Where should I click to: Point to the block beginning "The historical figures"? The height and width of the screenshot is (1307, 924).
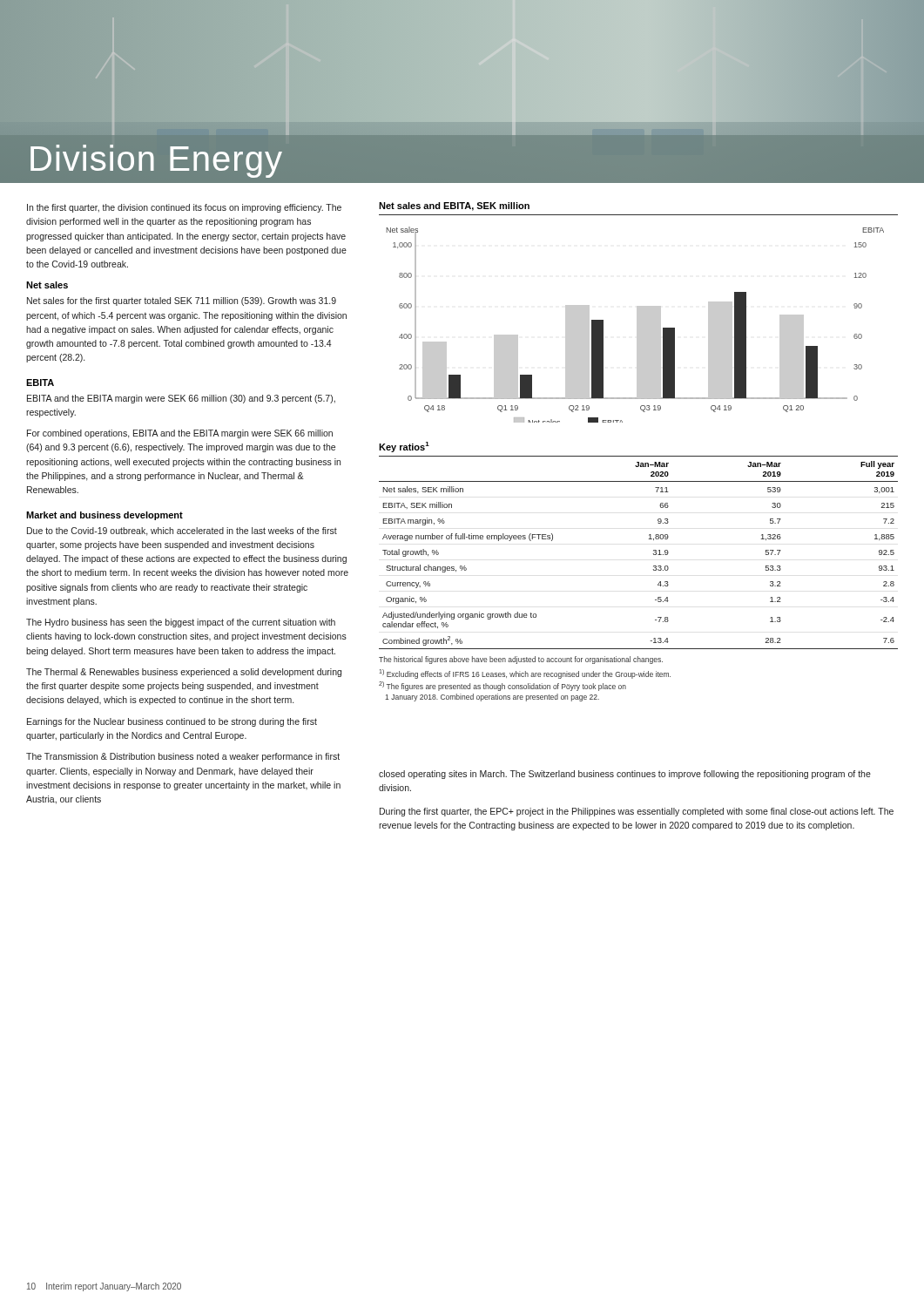tap(521, 659)
